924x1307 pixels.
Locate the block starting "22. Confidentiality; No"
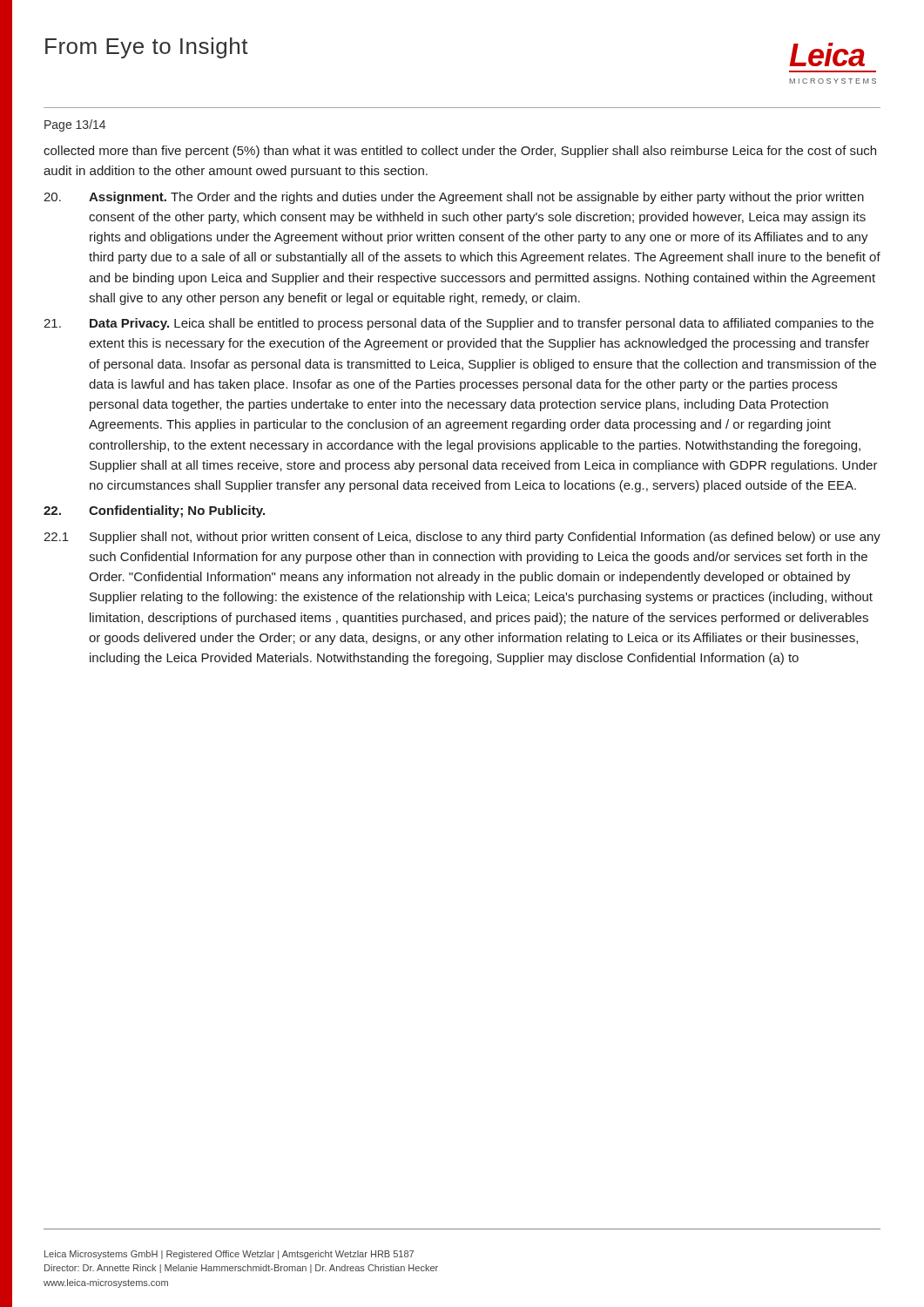click(x=154, y=511)
